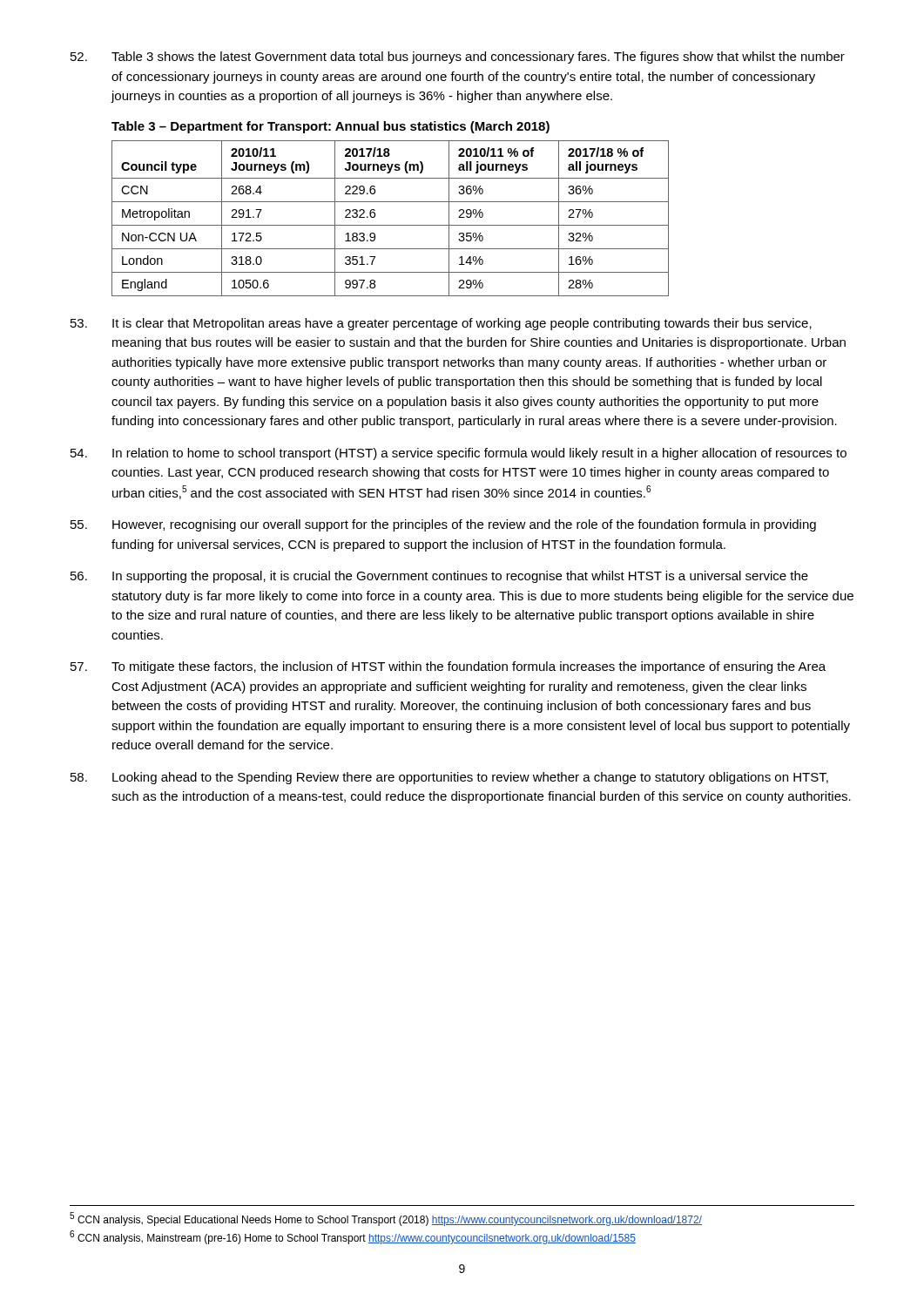
Task: Find the block on this page that starts "6 CCN analysis, Mainstream (pre-16) Home"
Action: point(353,1237)
